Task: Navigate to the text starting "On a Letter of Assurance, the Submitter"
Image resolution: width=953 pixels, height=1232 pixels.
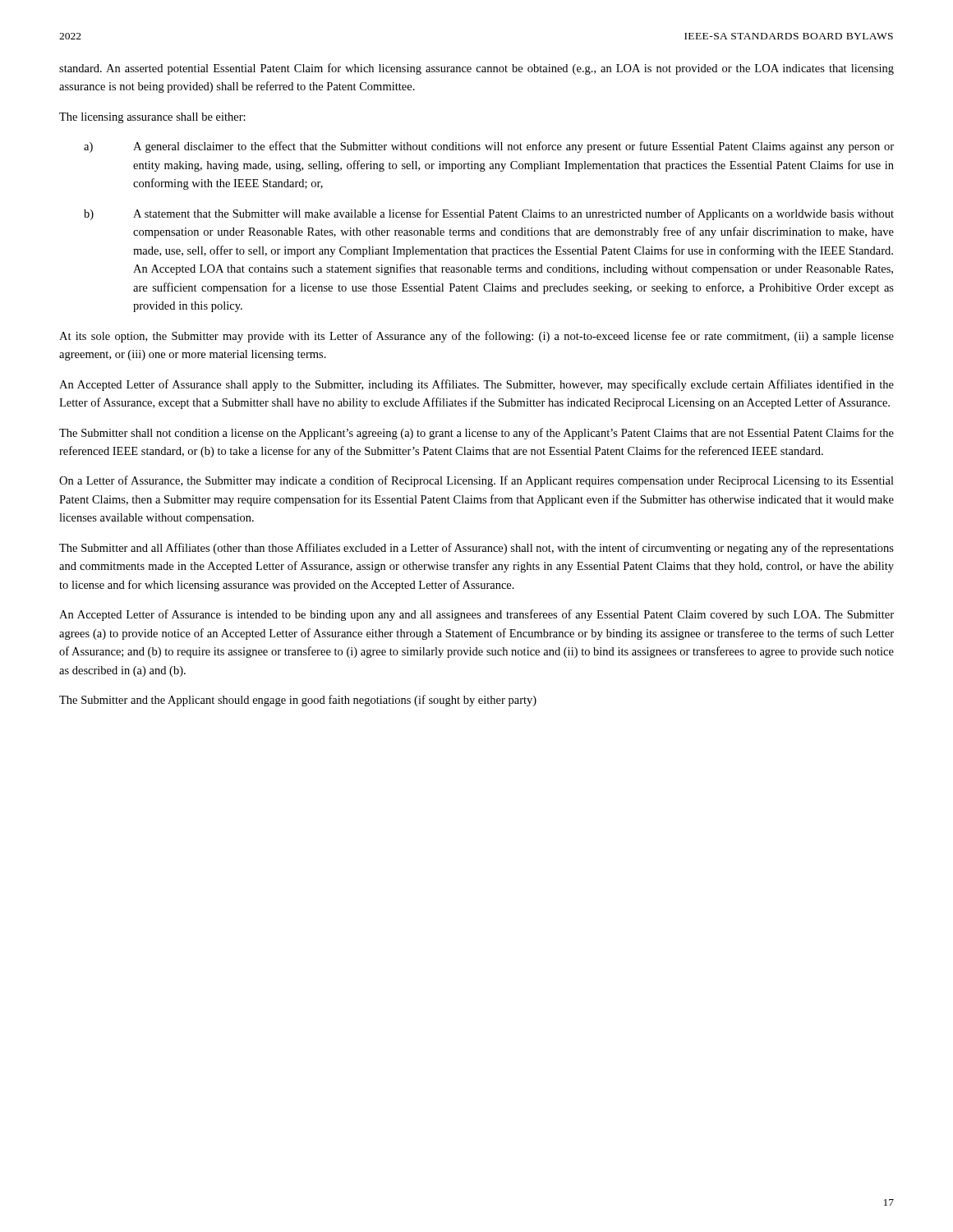Action: pos(476,499)
